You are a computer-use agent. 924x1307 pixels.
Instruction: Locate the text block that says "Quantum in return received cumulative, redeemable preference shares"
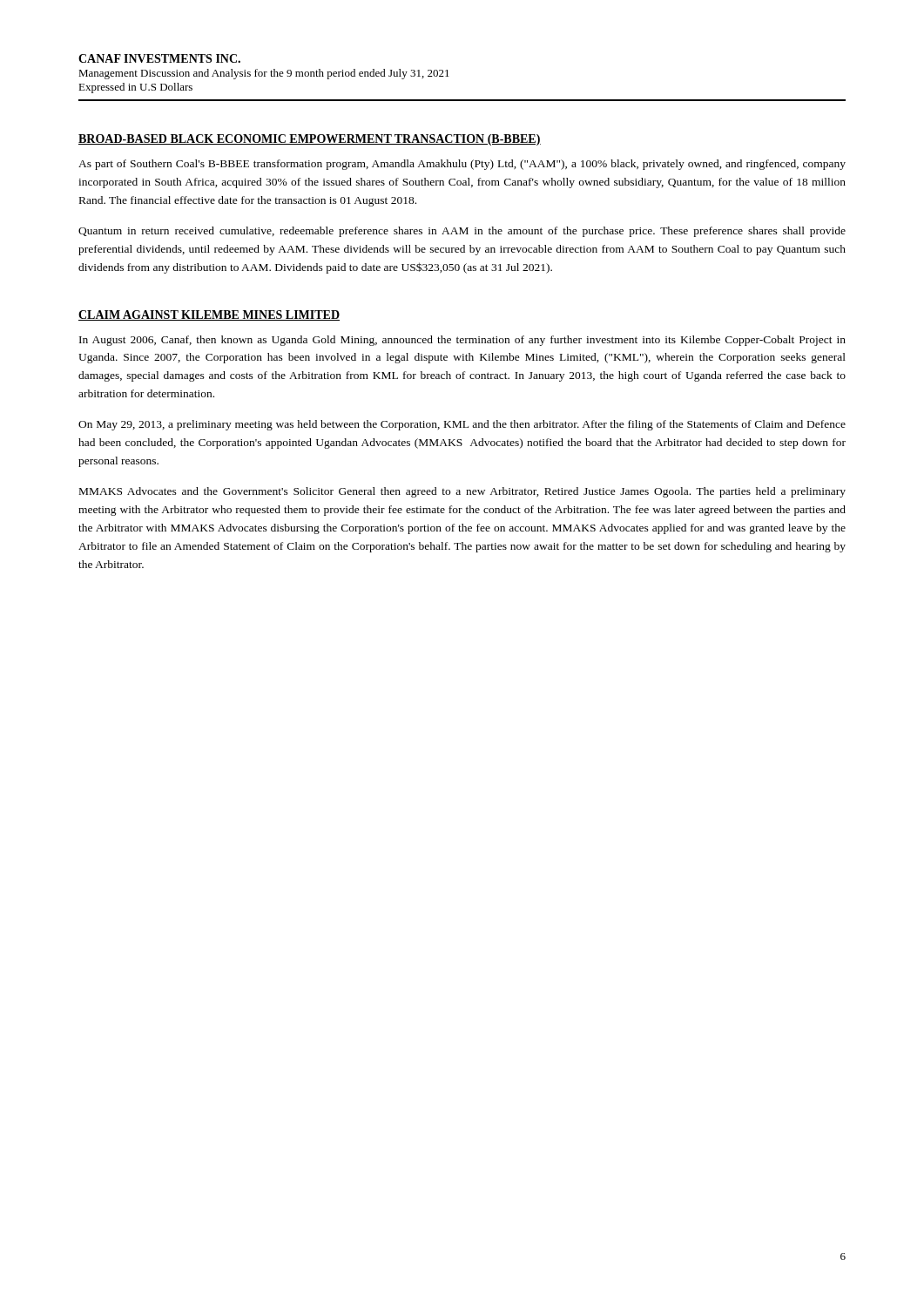462,249
